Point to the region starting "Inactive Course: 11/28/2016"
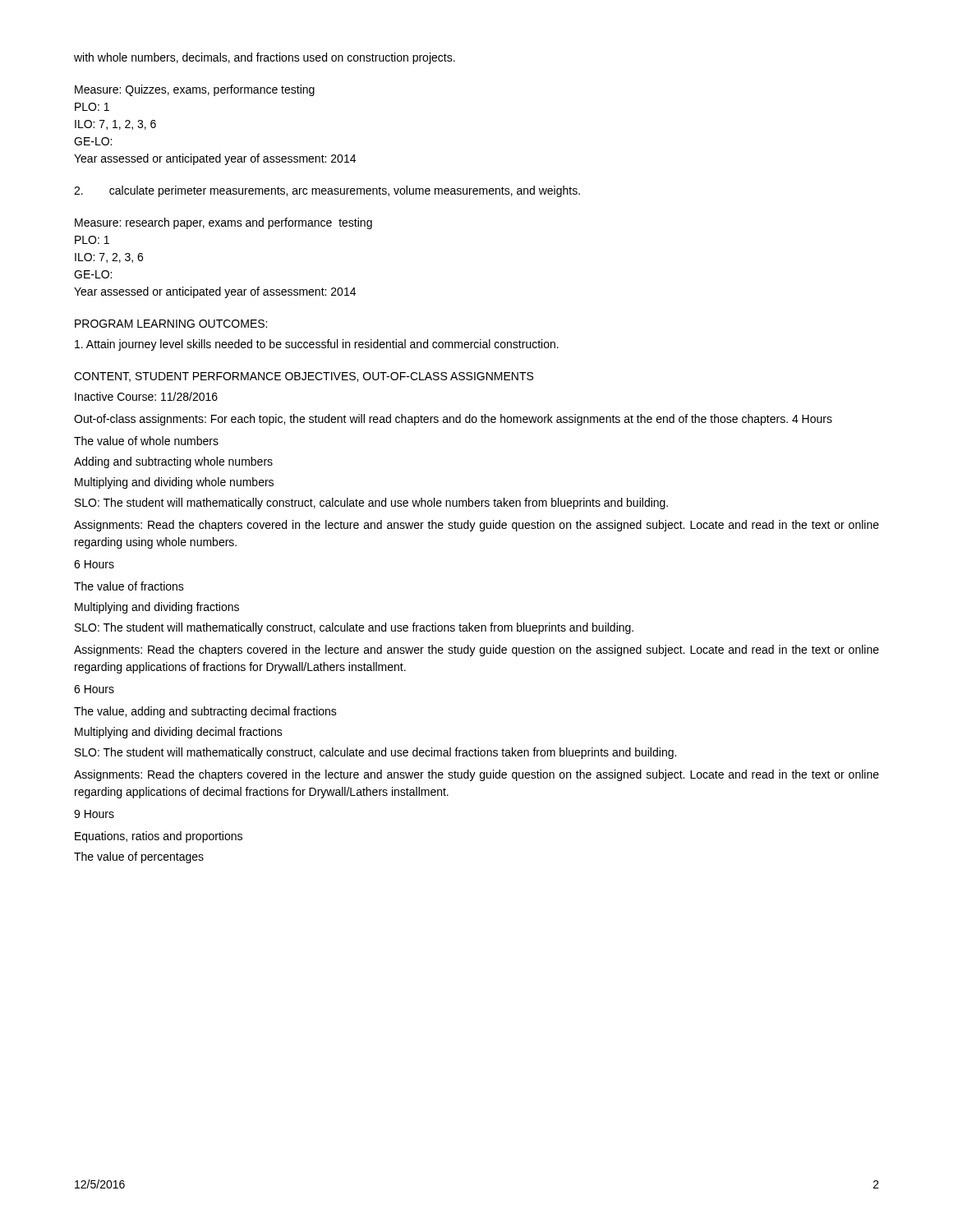Image resolution: width=953 pixels, height=1232 pixels. pyautogui.click(x=146, y=397)
